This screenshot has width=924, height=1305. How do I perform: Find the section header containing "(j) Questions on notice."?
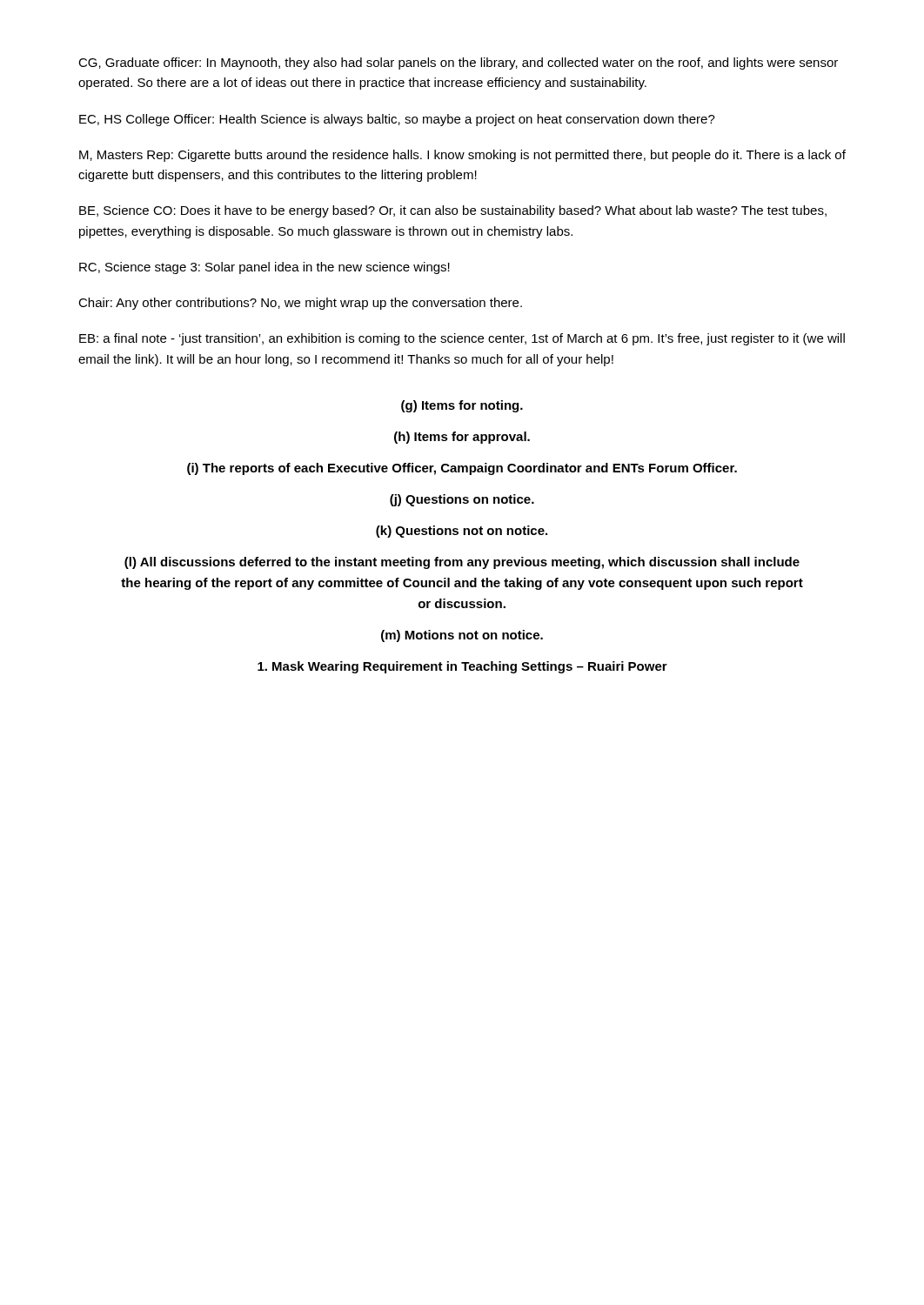462,499
